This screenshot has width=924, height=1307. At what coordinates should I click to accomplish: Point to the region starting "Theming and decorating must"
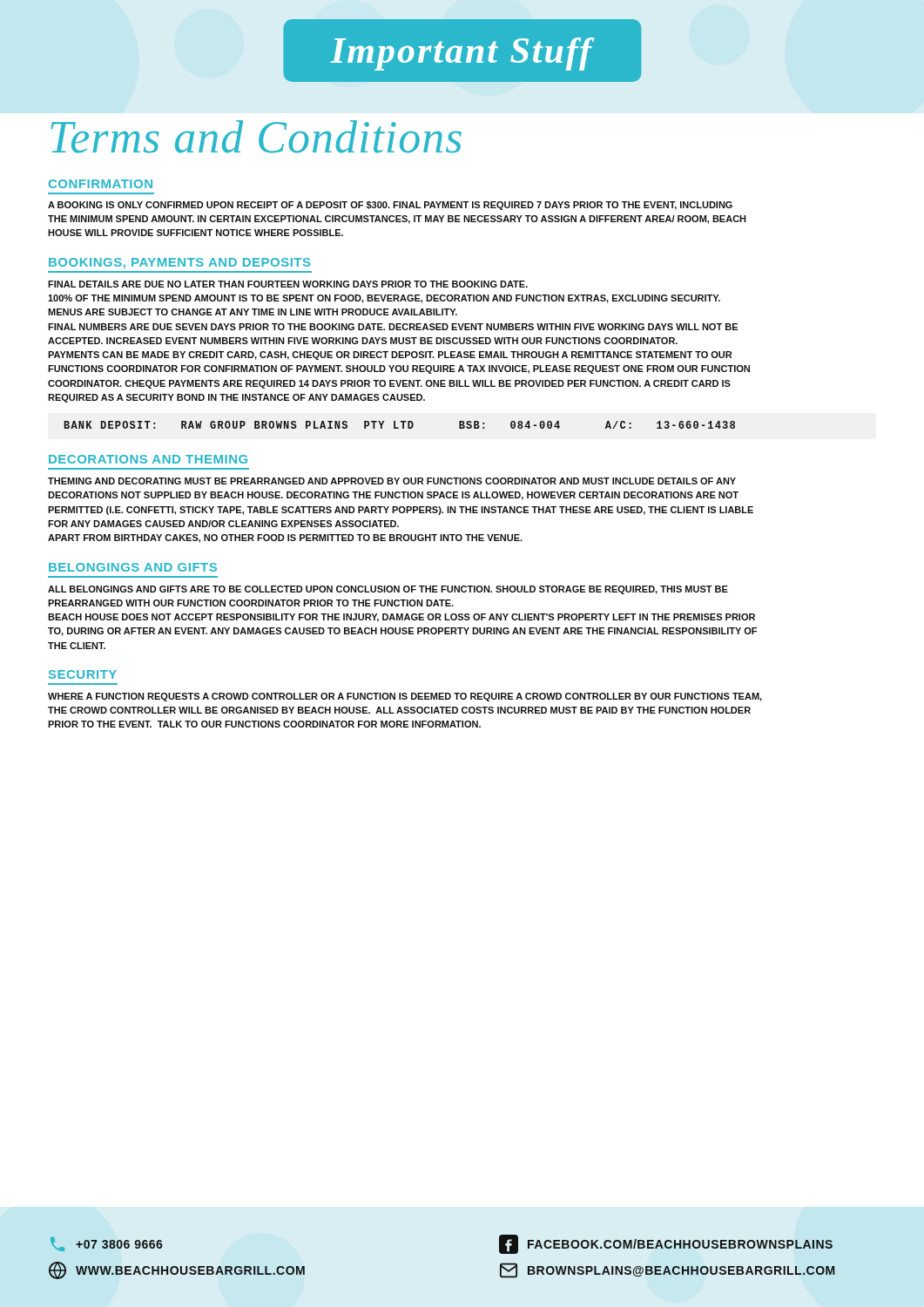click(401, 509)
